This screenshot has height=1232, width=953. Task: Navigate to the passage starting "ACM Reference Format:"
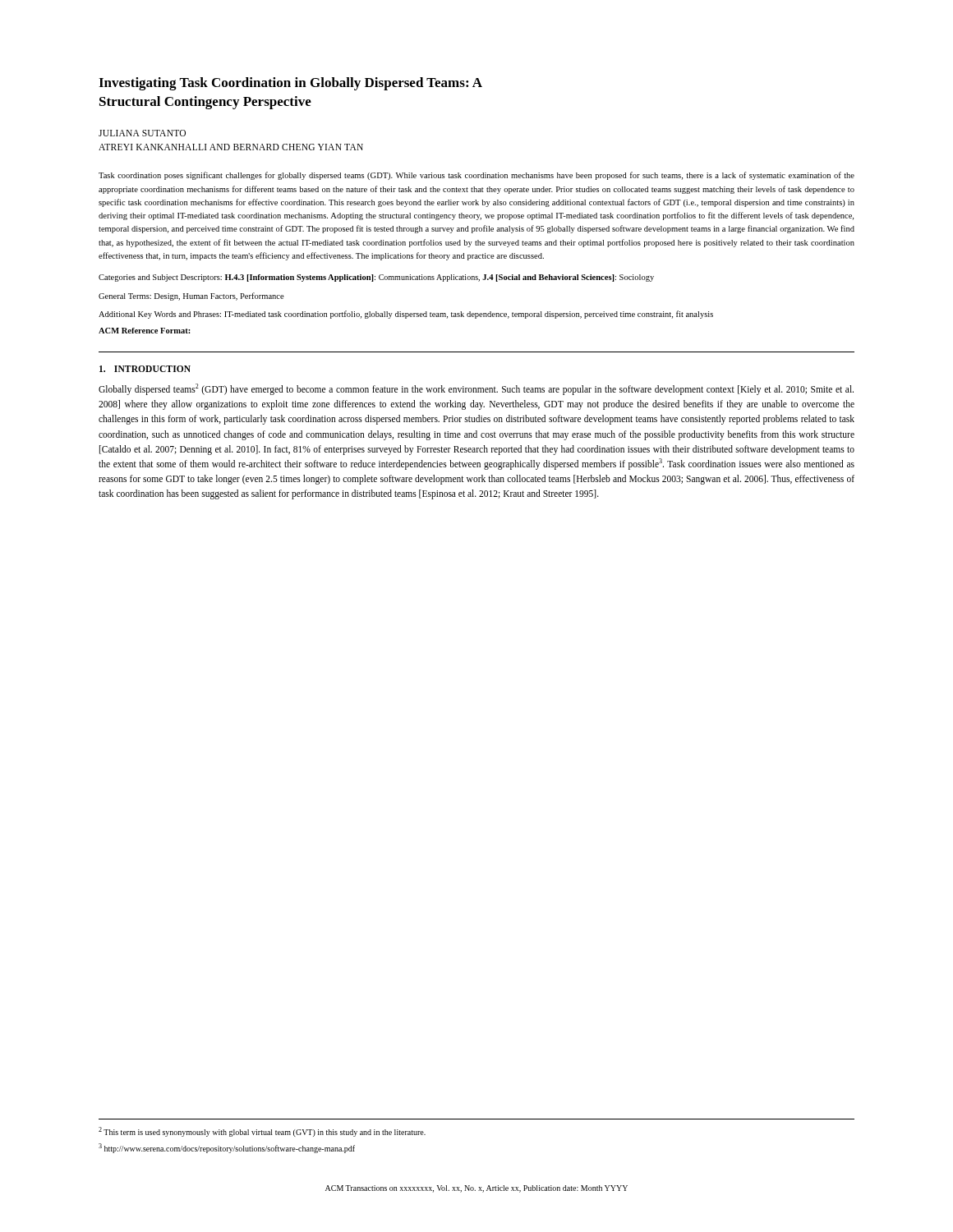click(x=145, y=331)
